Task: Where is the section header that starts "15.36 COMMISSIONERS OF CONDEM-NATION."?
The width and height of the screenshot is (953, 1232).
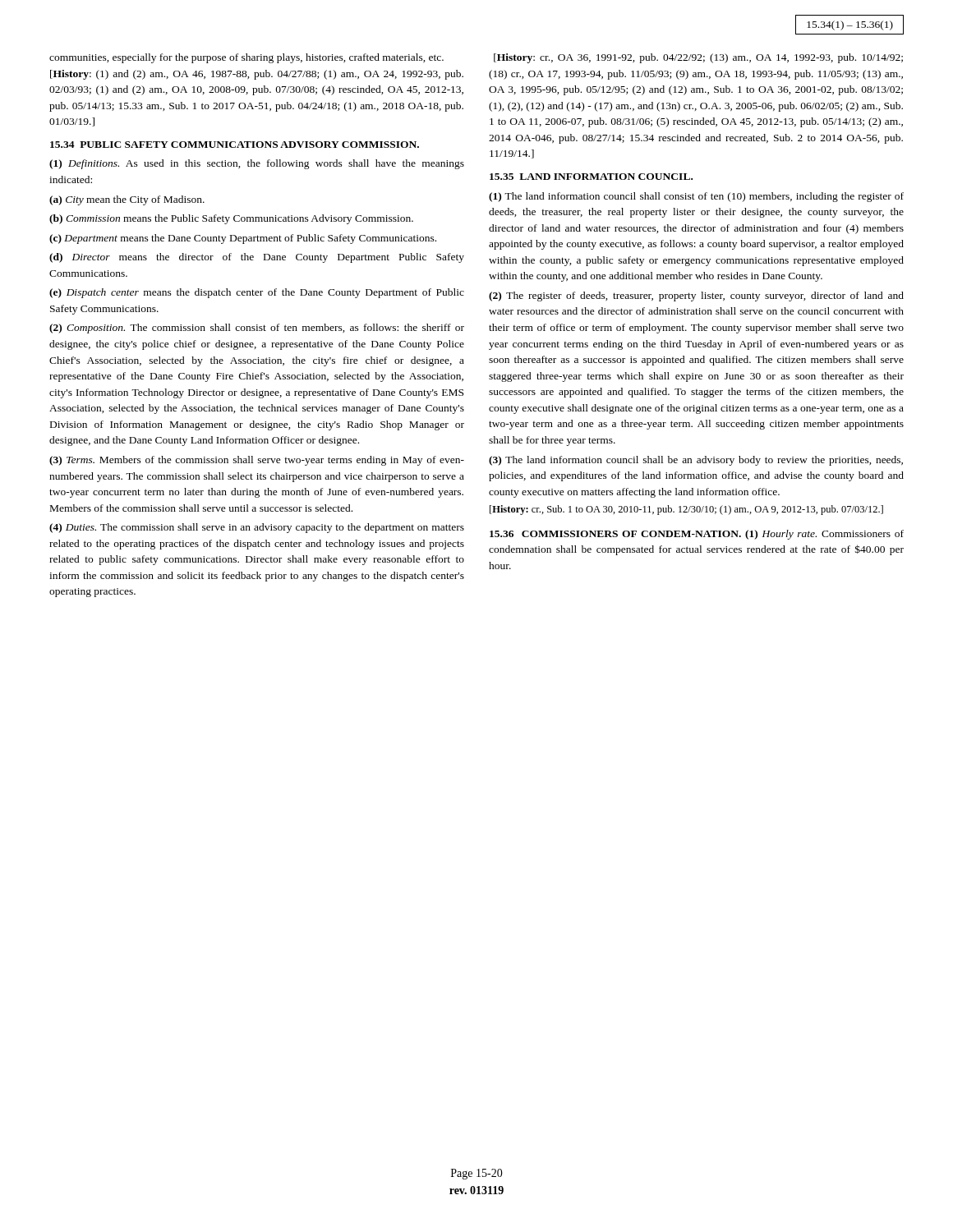Action: tap(696, 549)
